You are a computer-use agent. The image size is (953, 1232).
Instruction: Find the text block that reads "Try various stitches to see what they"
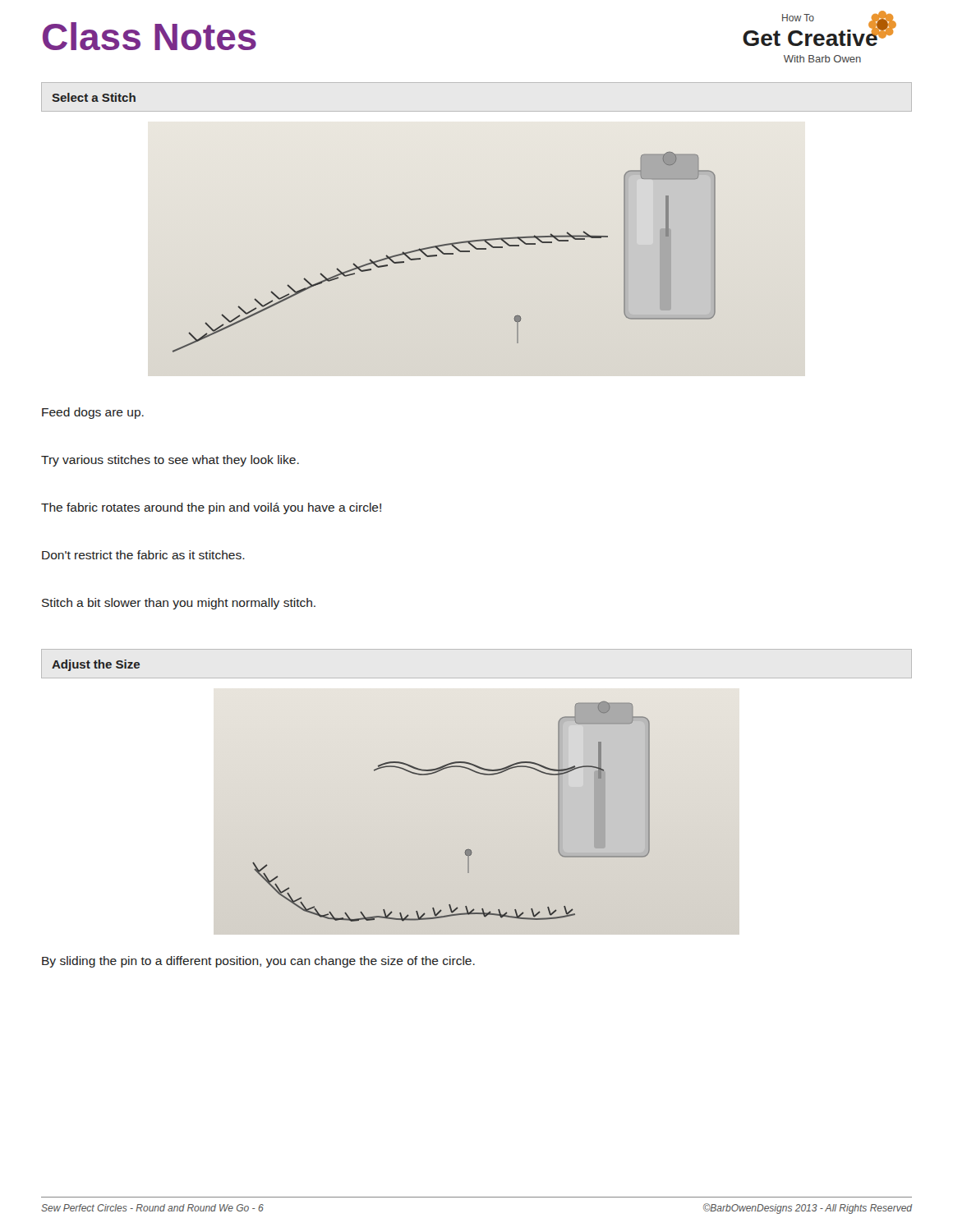(170, 460)
